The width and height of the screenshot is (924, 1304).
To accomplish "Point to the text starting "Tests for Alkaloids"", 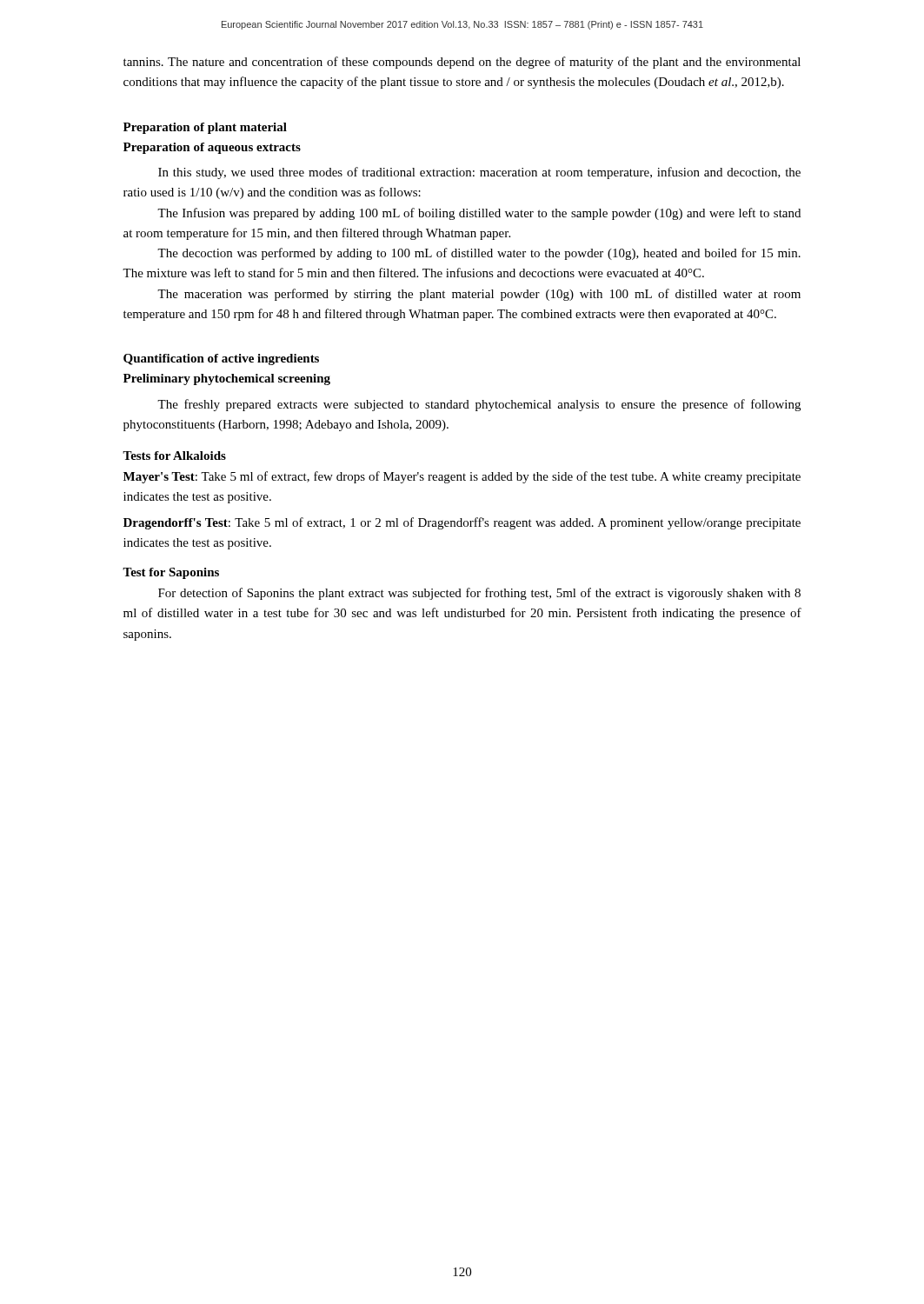I will [x=174, y=456].
